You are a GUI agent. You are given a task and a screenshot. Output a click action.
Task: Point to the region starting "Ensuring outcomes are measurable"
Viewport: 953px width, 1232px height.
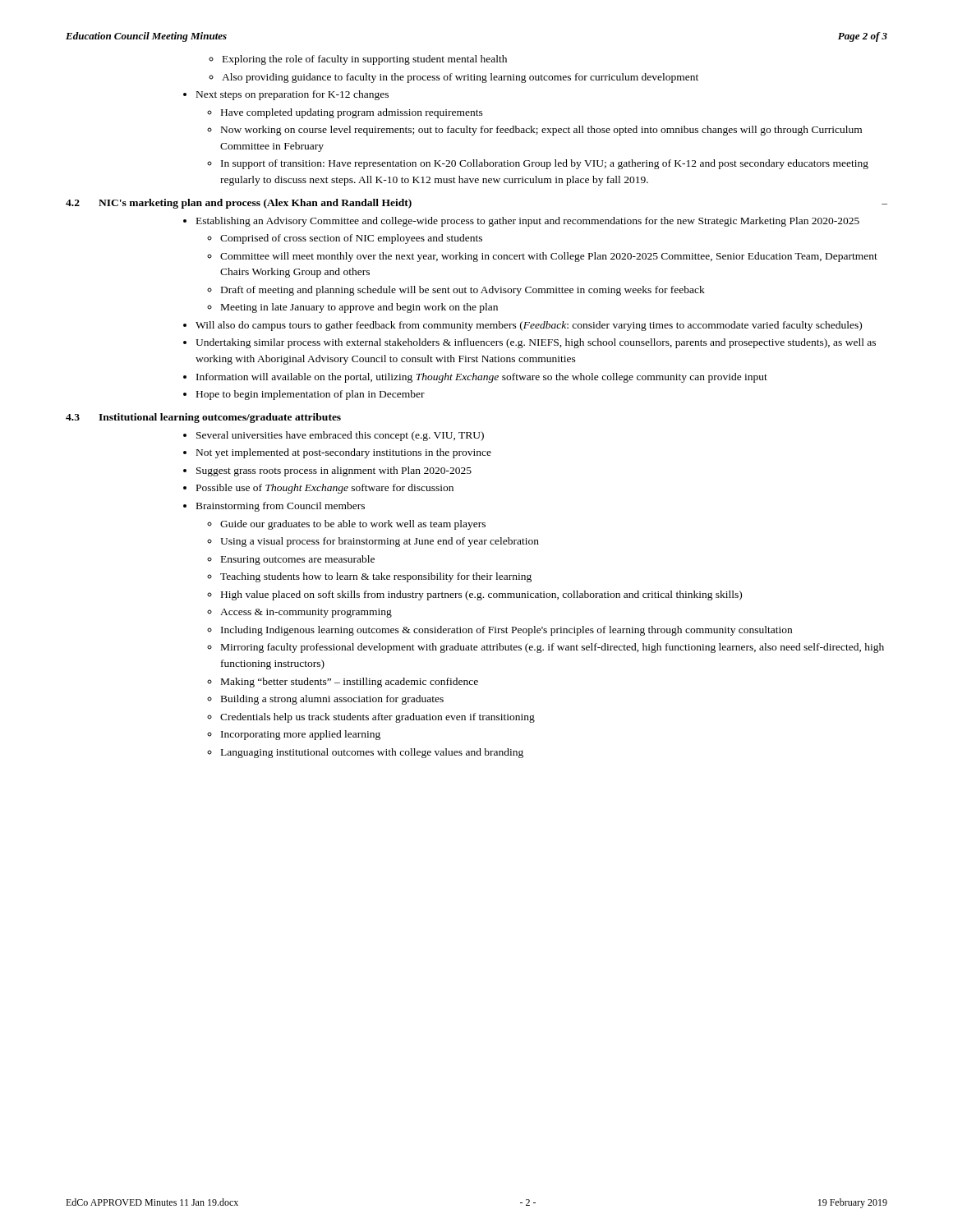298,559
